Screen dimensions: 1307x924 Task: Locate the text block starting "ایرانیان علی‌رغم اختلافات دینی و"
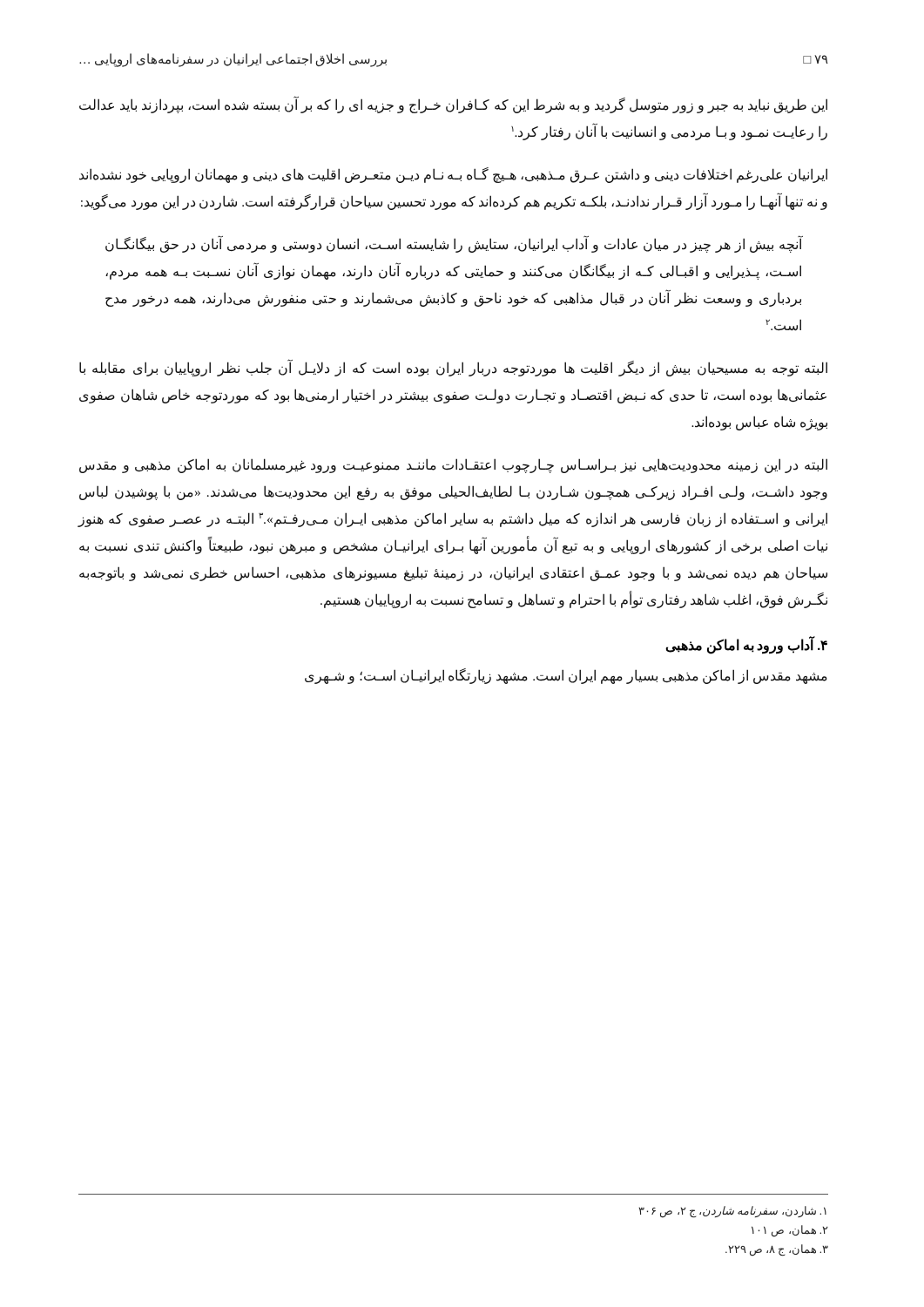(453, 188)
